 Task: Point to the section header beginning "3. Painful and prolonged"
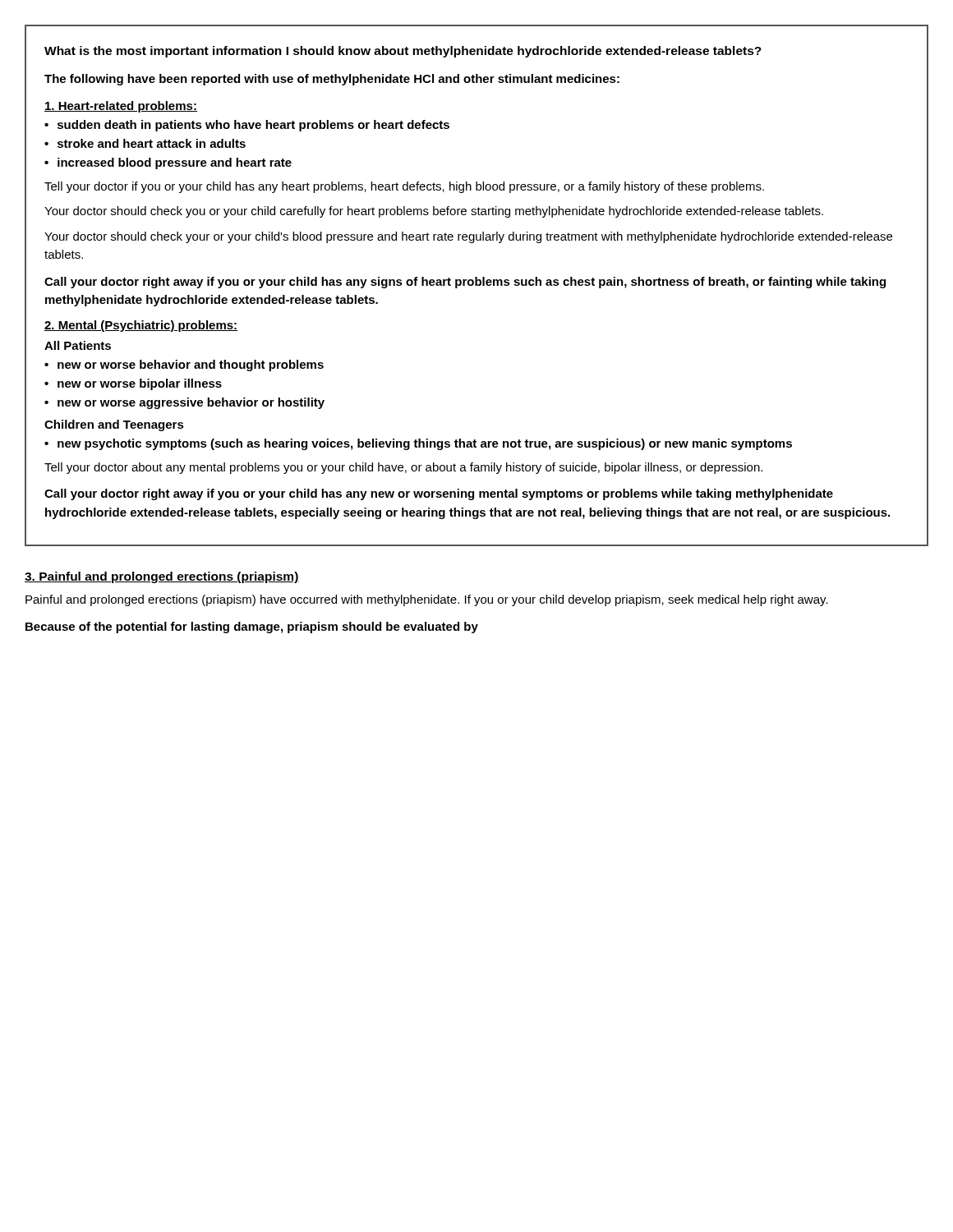point(162,576)
